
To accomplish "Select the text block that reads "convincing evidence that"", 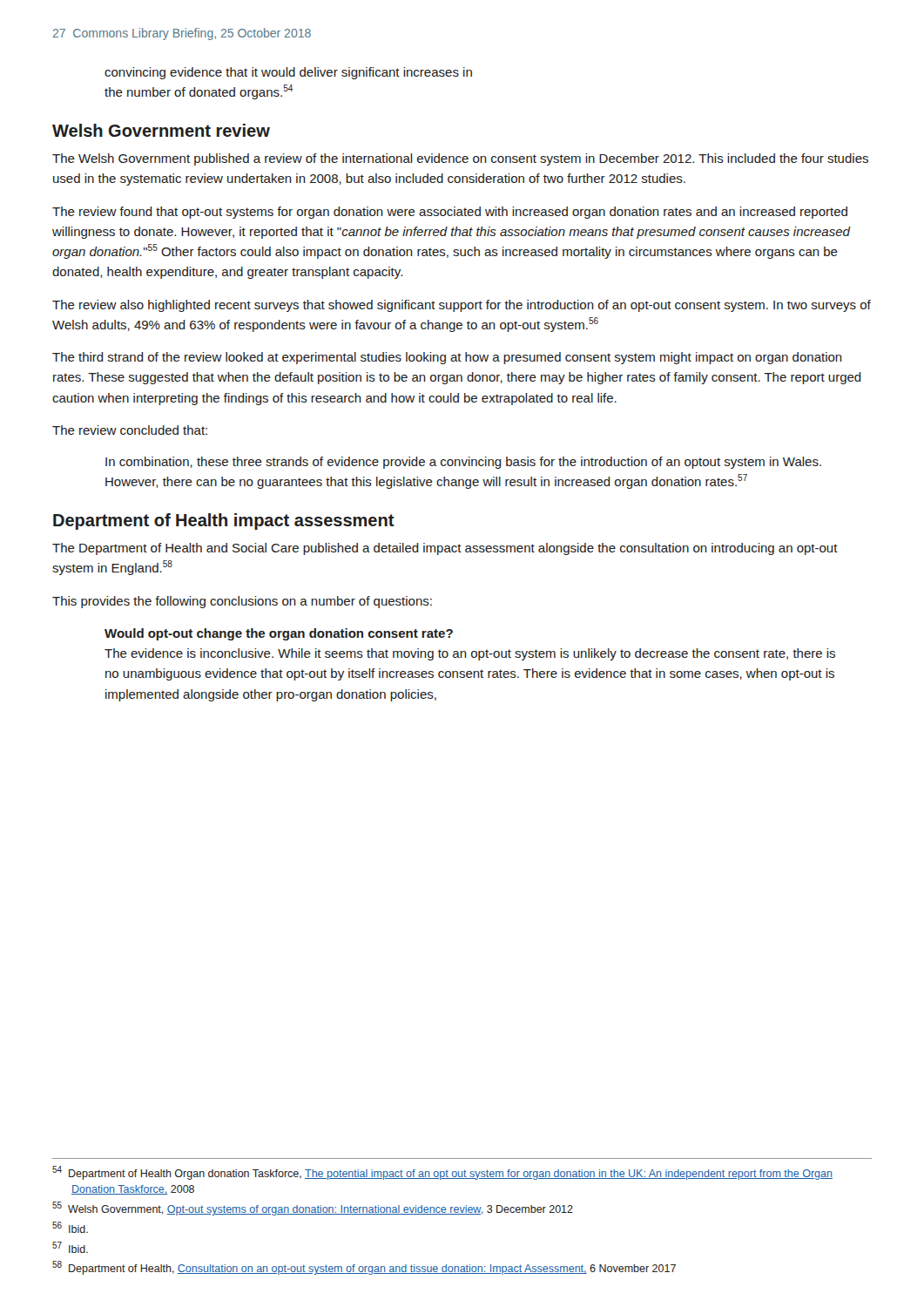I will (289, 82).
